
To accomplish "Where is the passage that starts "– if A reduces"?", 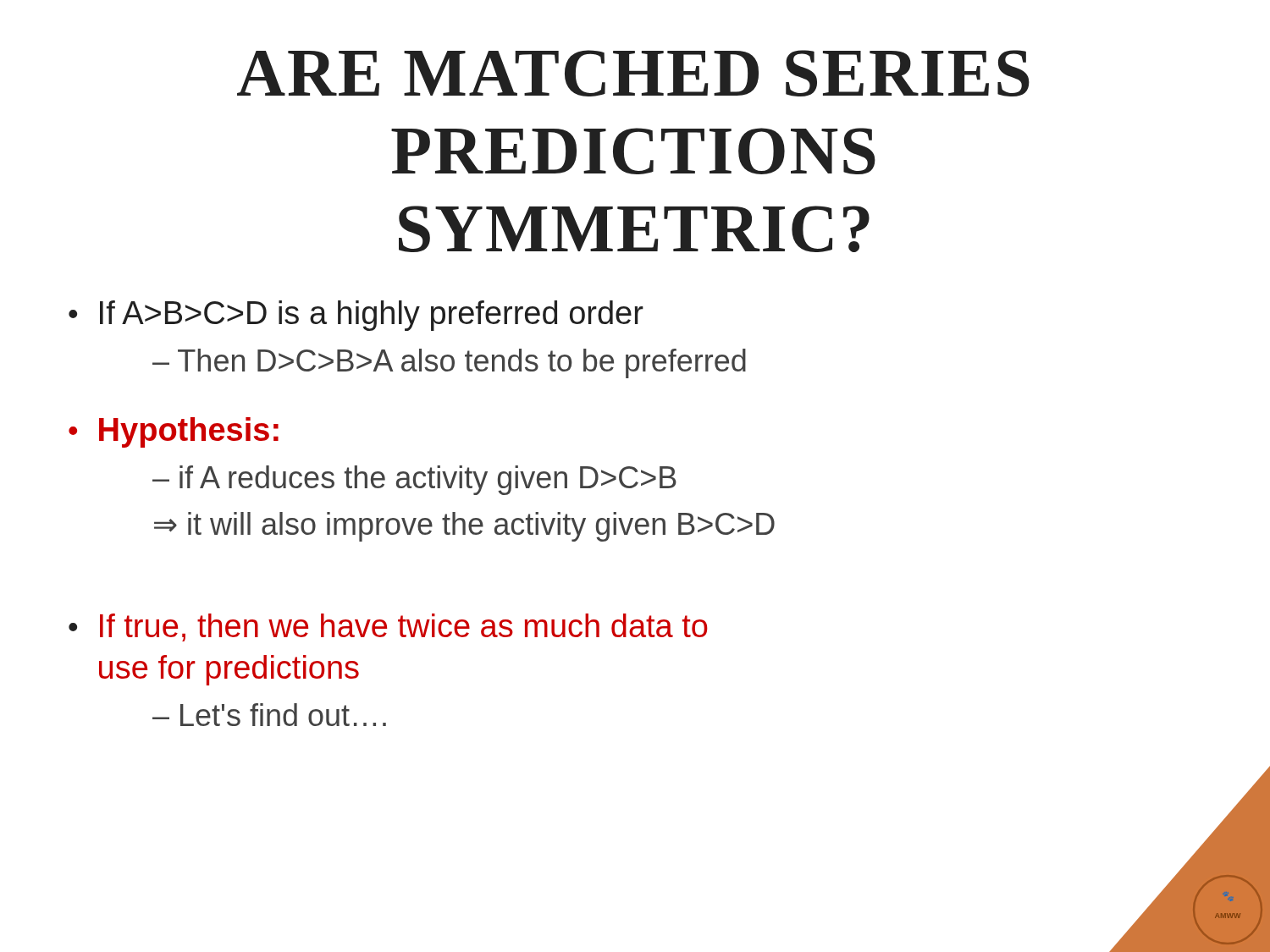I will coord(415,478).
